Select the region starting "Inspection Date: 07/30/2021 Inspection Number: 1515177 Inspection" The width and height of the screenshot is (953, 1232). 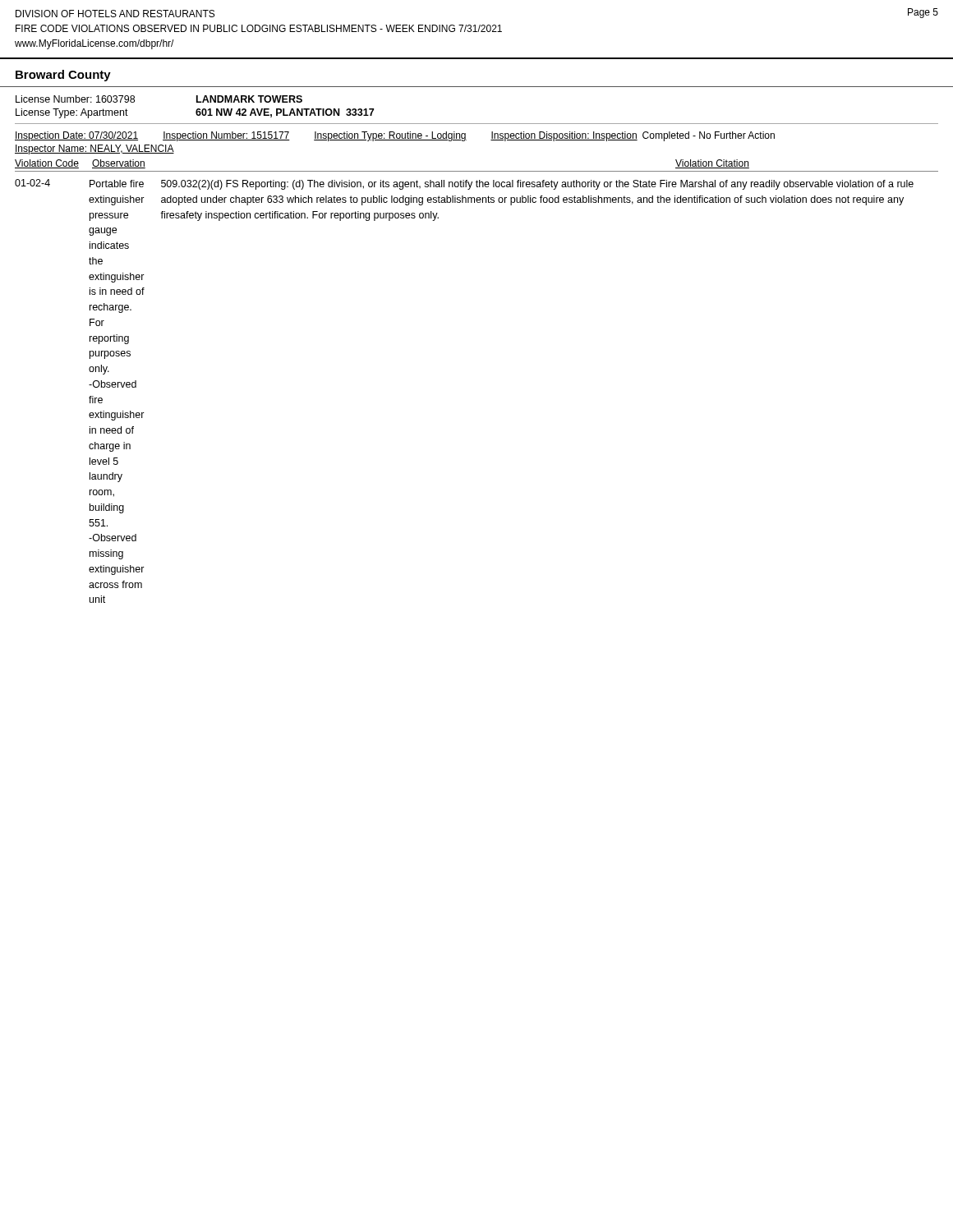476,142
